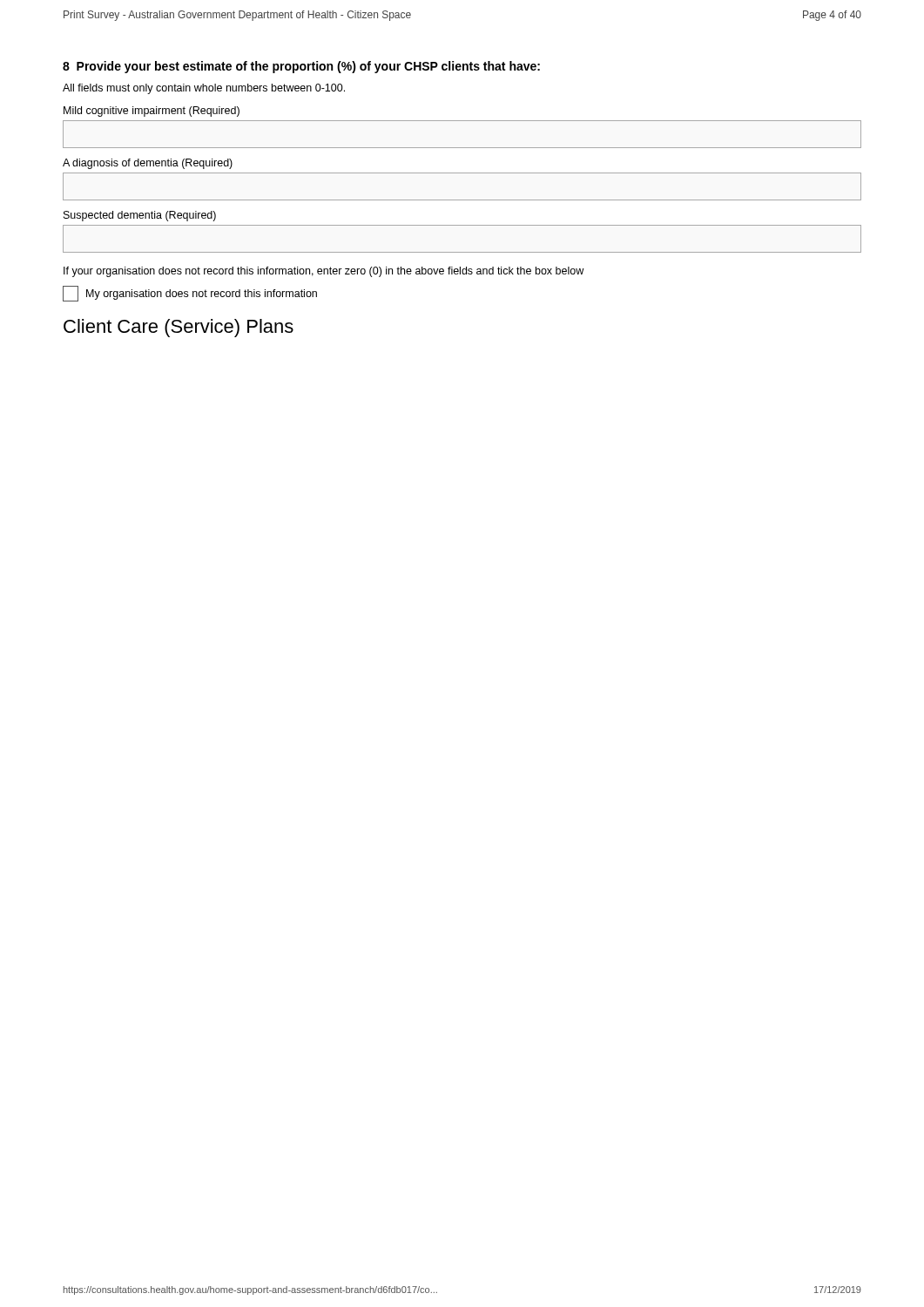This screenshot has height=1307, width=924.
Task: Locate the text with the text "Mild cognitive impairment (Required)"
Action: pos(151,111)
